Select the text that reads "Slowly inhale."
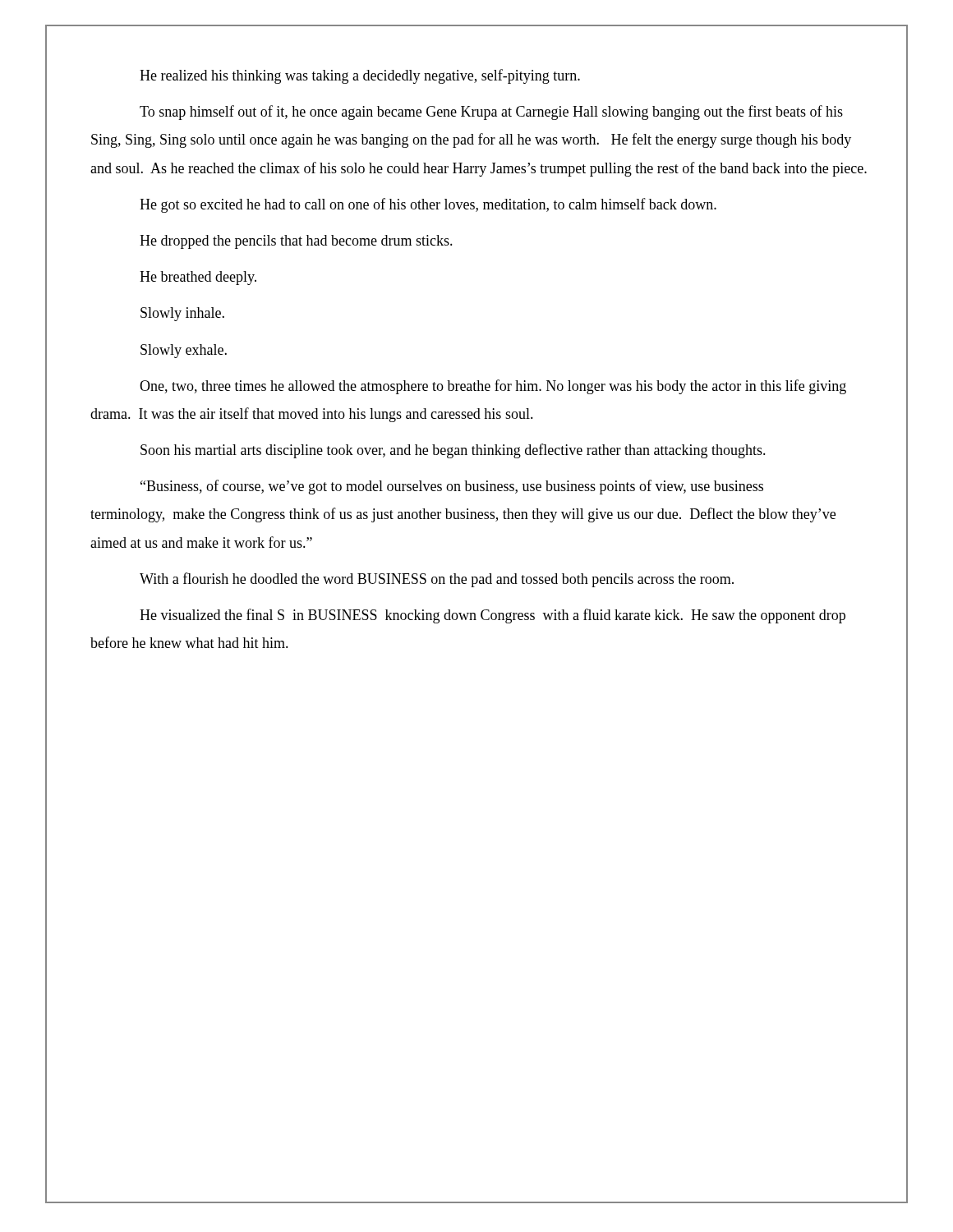 click(182, 313)
